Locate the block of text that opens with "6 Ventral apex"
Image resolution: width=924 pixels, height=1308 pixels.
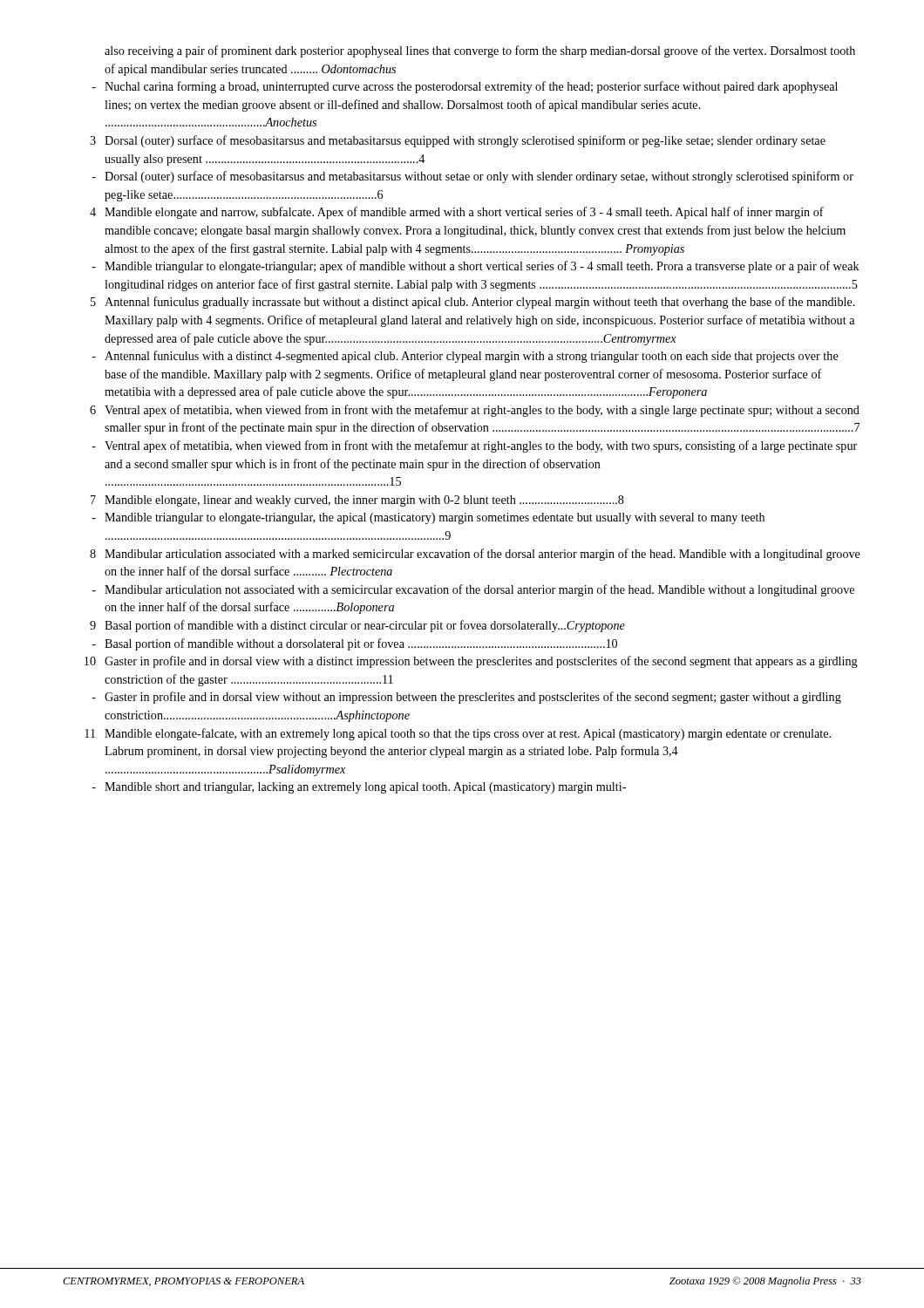pos(462,419)
